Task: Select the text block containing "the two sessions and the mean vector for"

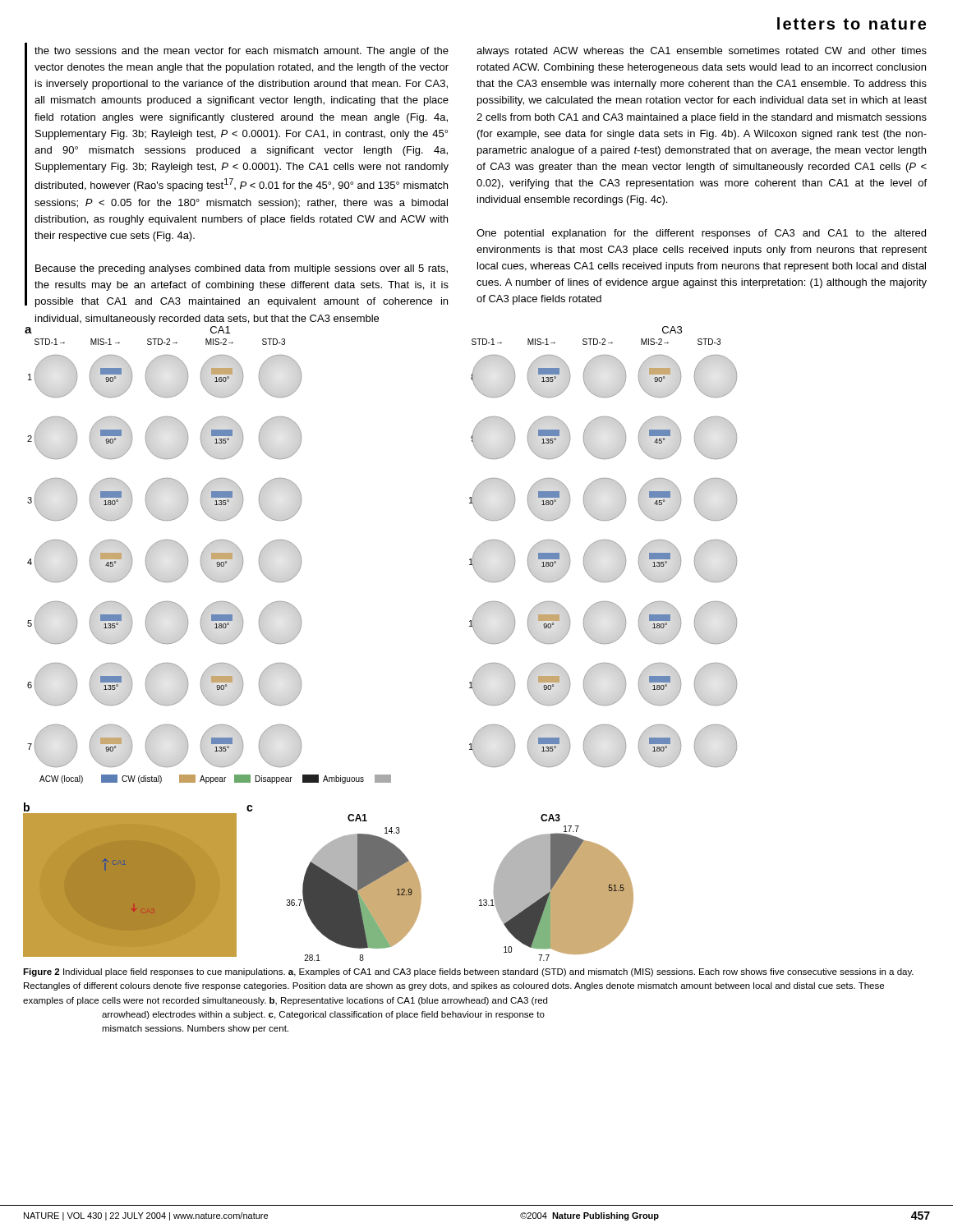Action: [242, 184]
